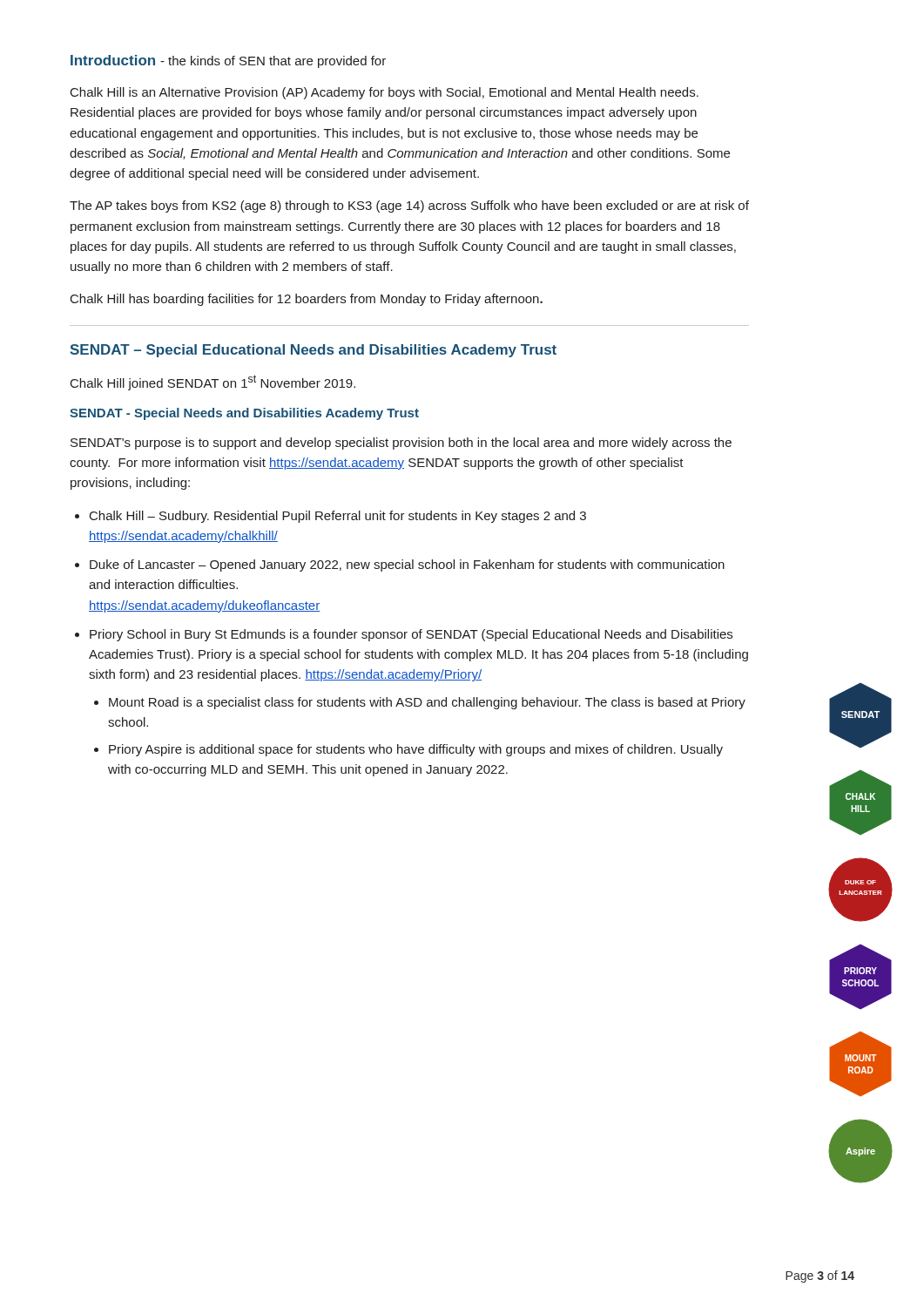Locate the element starting "SENDAT's purpose is to support and develop"

click(x=401, y=462)
